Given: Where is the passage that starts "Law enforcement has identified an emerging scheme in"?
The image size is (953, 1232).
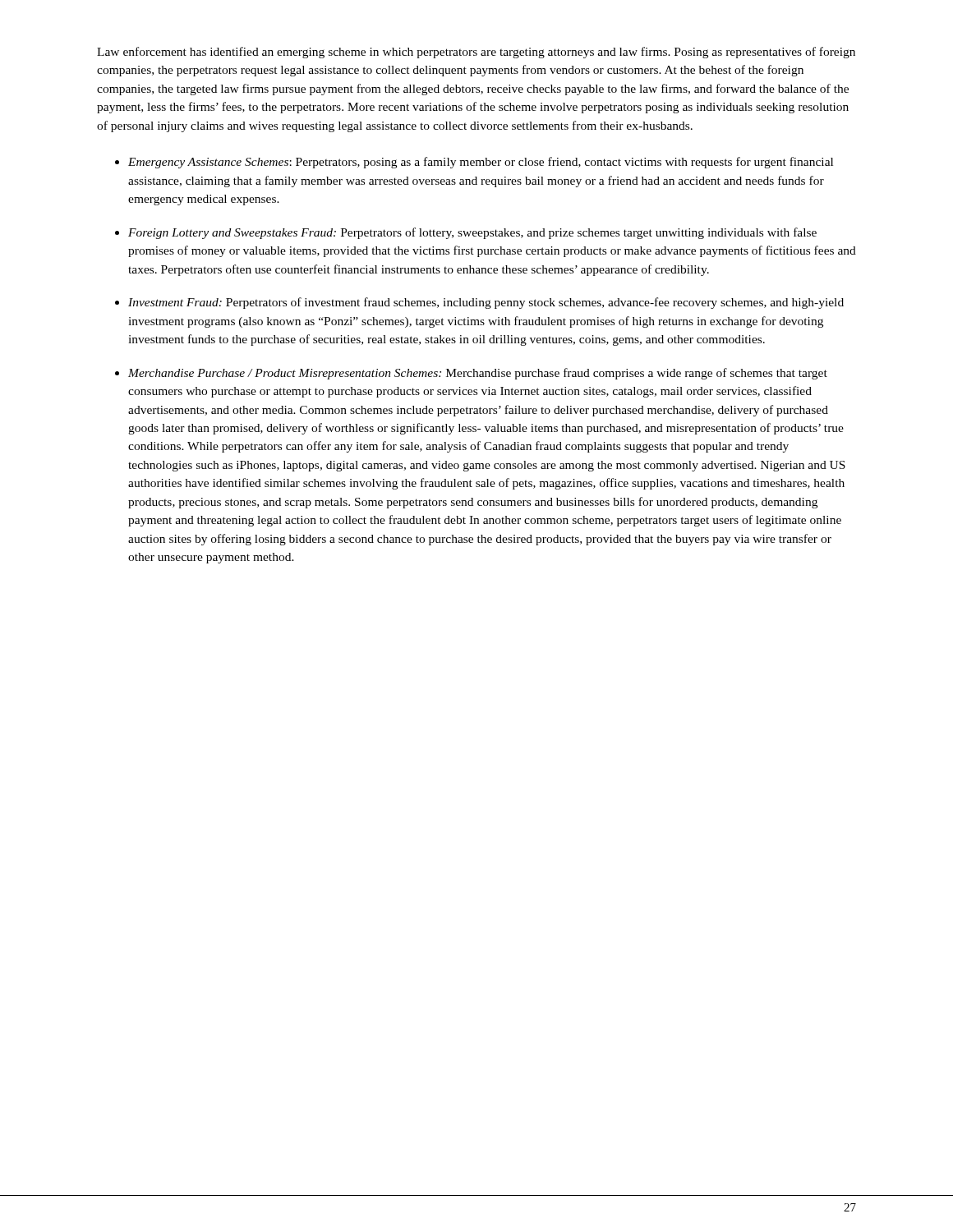Looking at the screenshot, I should click(476, 88).
